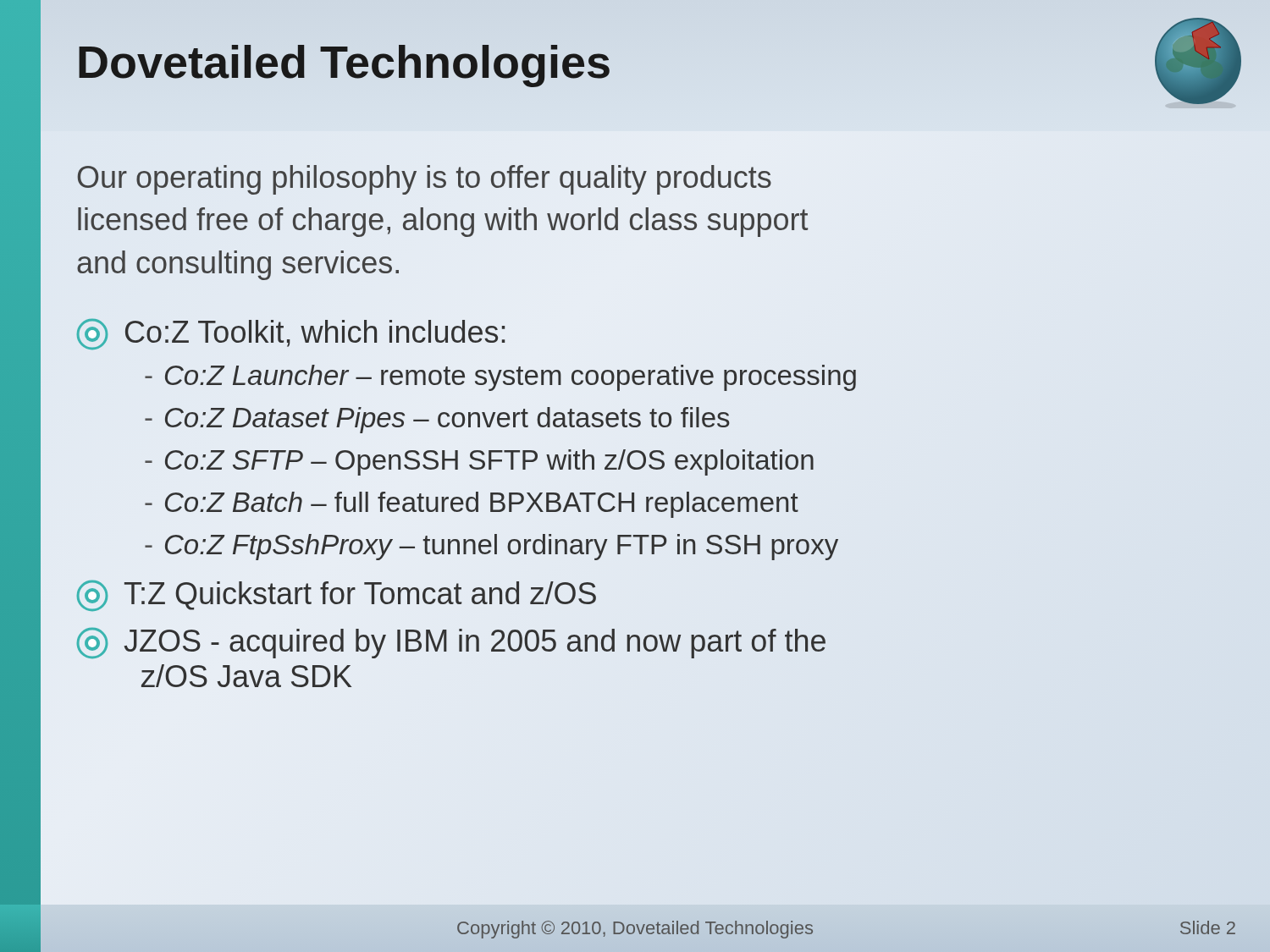Where is the passage that starts "- Co:Z Dataset Pipes – convert datasets to"?
This screenshot has width=1270, height=952.
coord(437,418)
